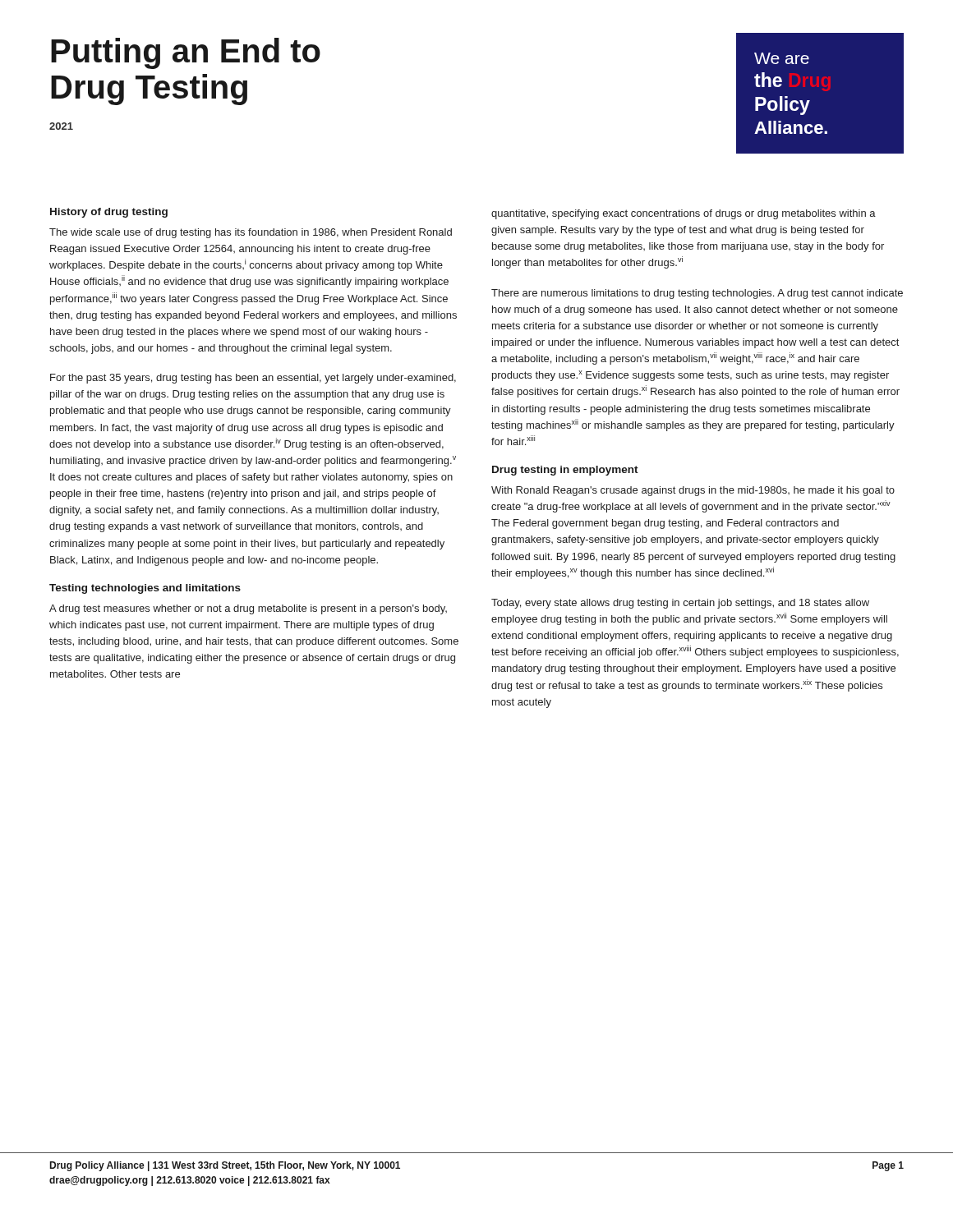Viewport: 953px width, 1232px height.
Task: Click on the logo
Action: (820, 93)
